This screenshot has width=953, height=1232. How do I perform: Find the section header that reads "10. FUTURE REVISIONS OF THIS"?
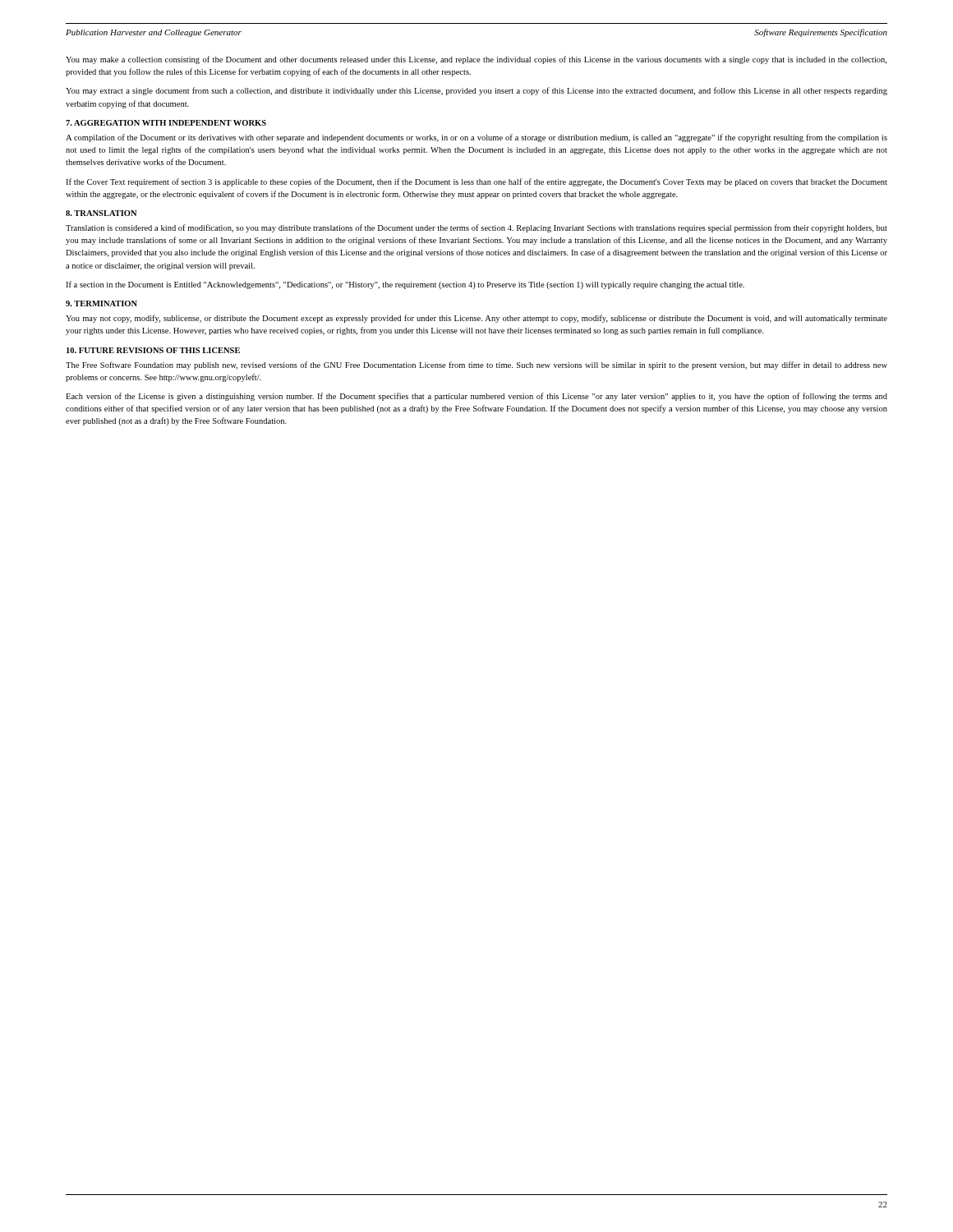click(153, 350)
